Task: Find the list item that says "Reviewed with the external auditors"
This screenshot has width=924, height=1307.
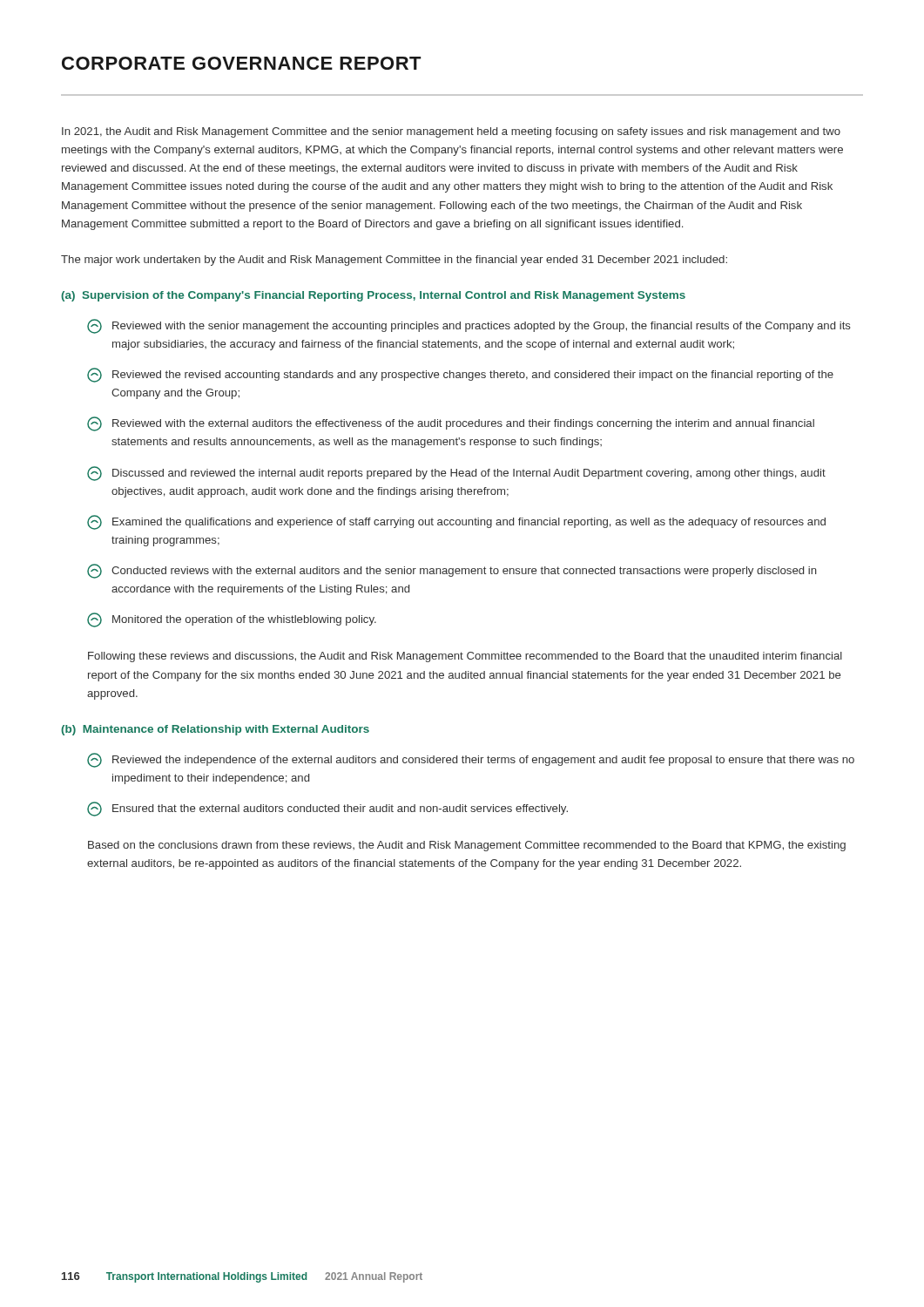Action: point(475,432)
